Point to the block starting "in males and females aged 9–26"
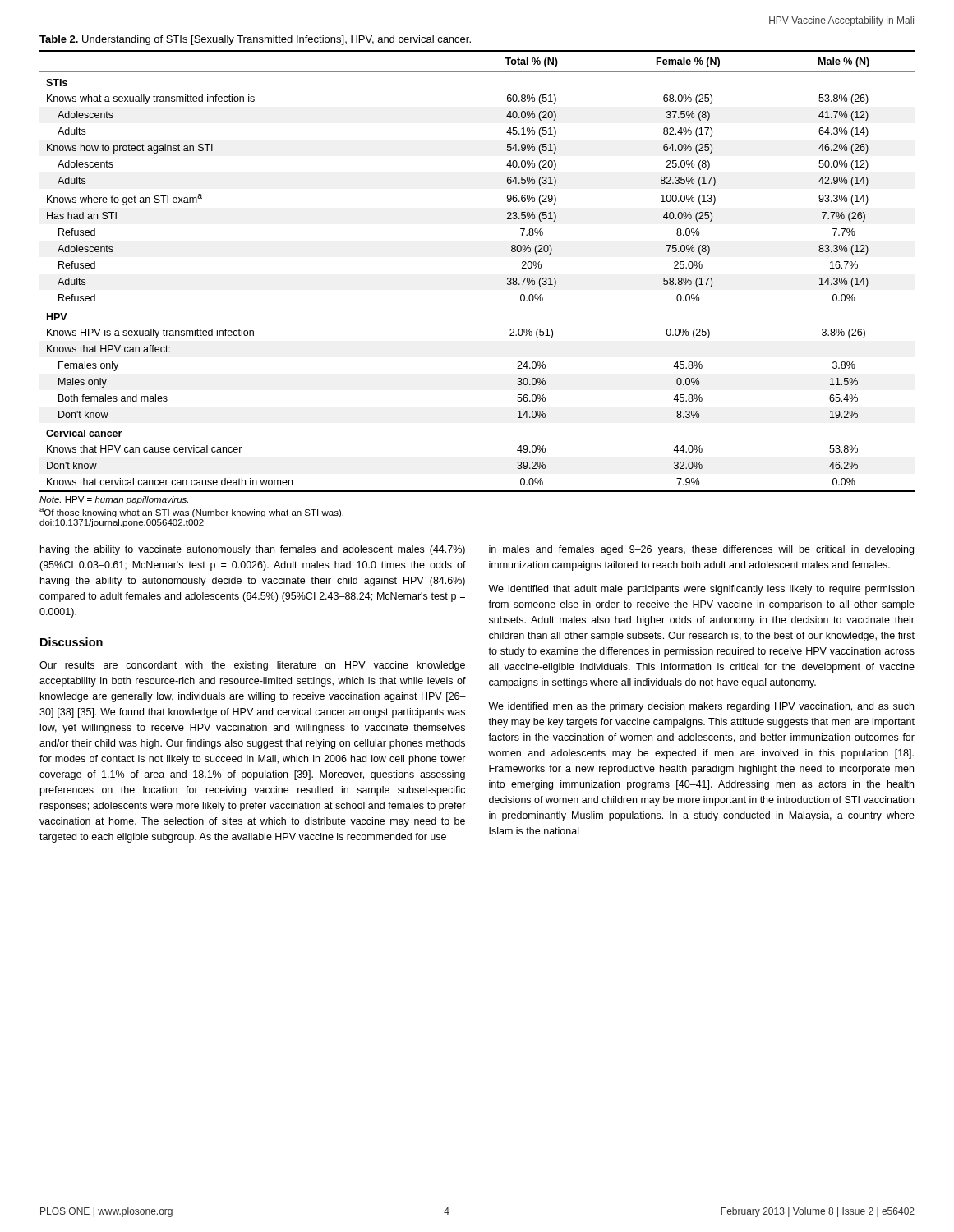 (x=702, y=557)
